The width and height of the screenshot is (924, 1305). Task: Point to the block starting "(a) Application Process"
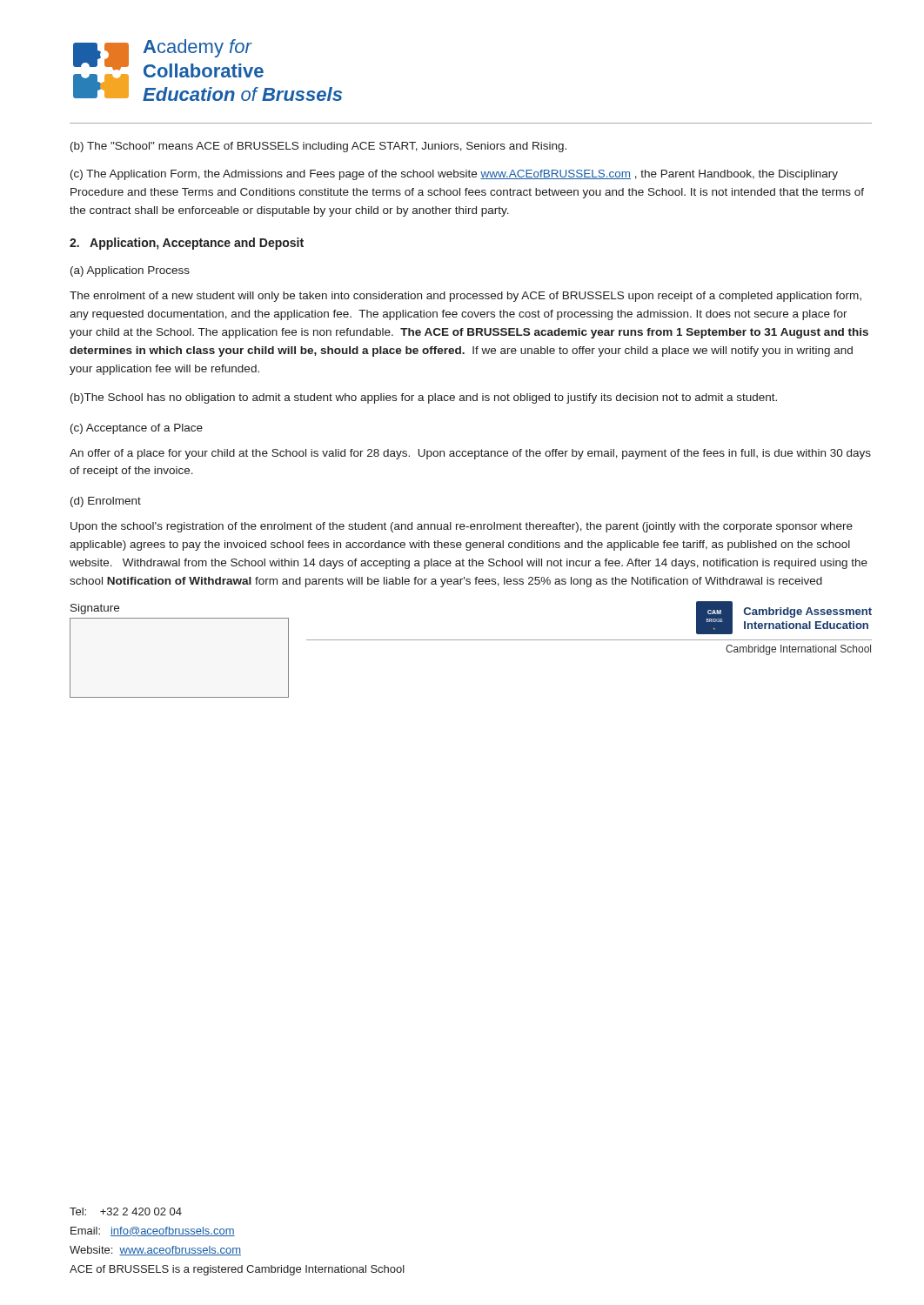click(x=130, y=270)
